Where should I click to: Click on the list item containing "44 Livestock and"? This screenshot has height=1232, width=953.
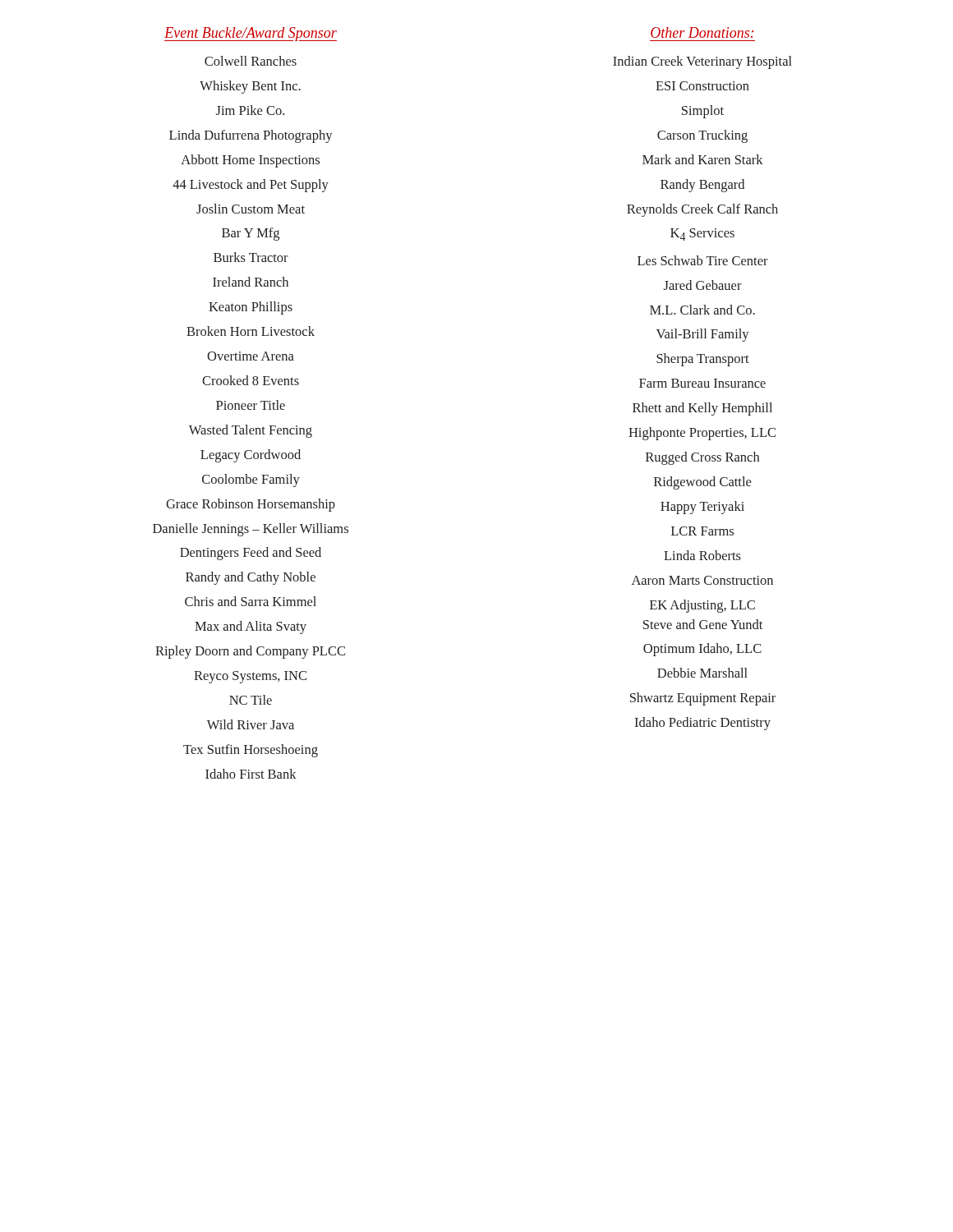coord(251,184)
